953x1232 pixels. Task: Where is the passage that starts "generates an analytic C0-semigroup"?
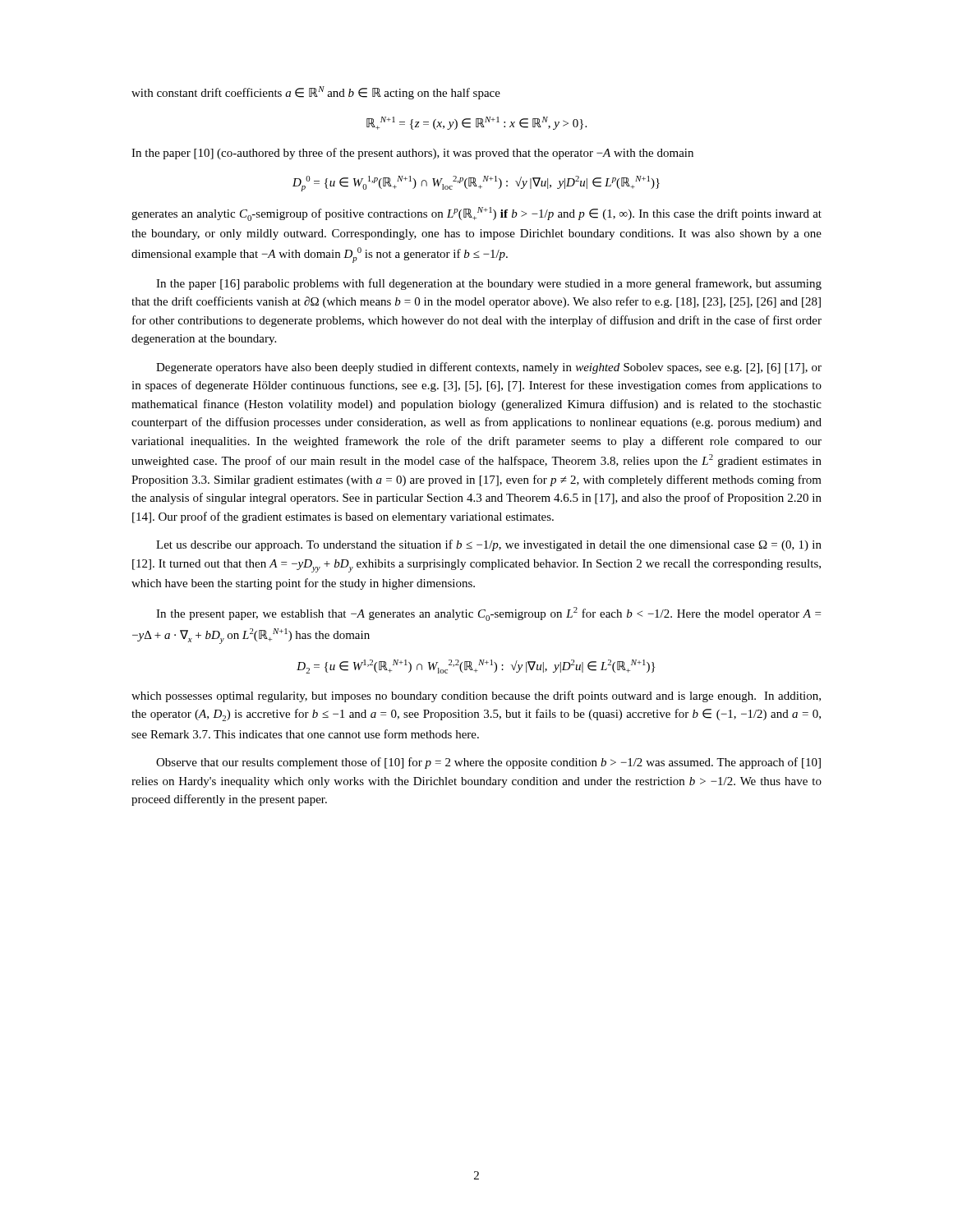point(476,234)
